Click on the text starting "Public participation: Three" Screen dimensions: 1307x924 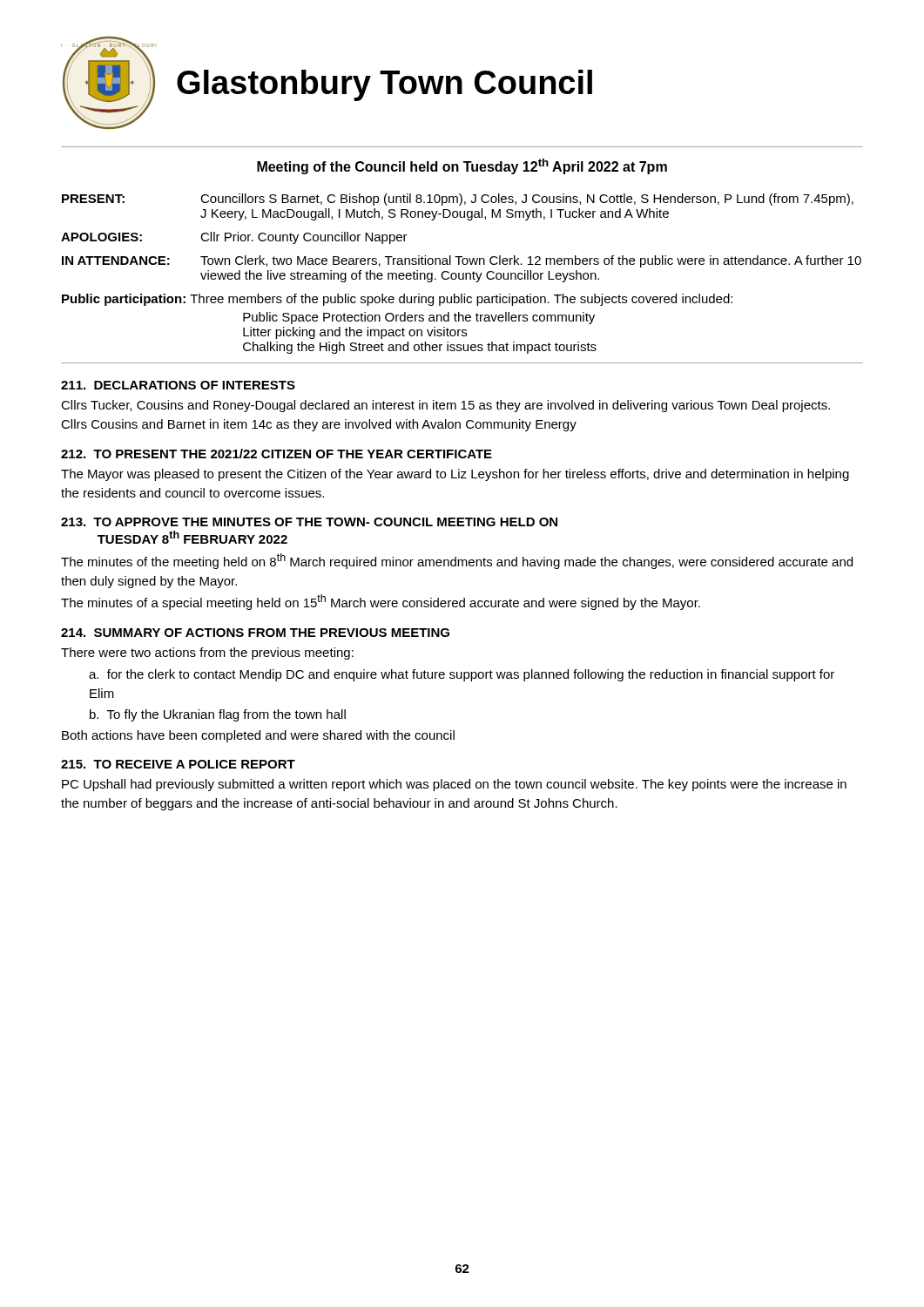tap(462, 323)
